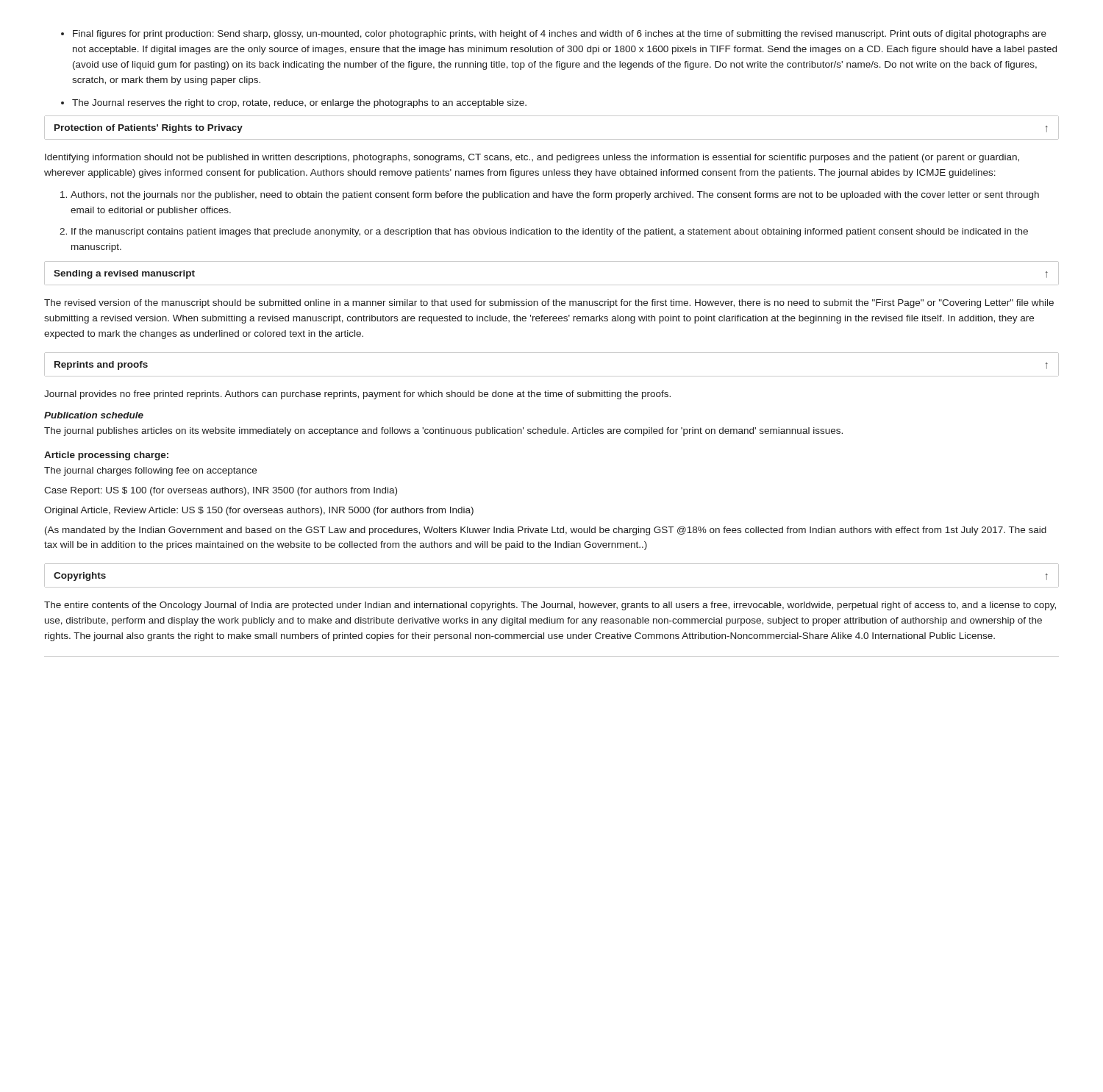Viewport: 1103px width, 1092px height.
Task: Click the passage that begins "The revised version of"
Action: click(549, 318)
